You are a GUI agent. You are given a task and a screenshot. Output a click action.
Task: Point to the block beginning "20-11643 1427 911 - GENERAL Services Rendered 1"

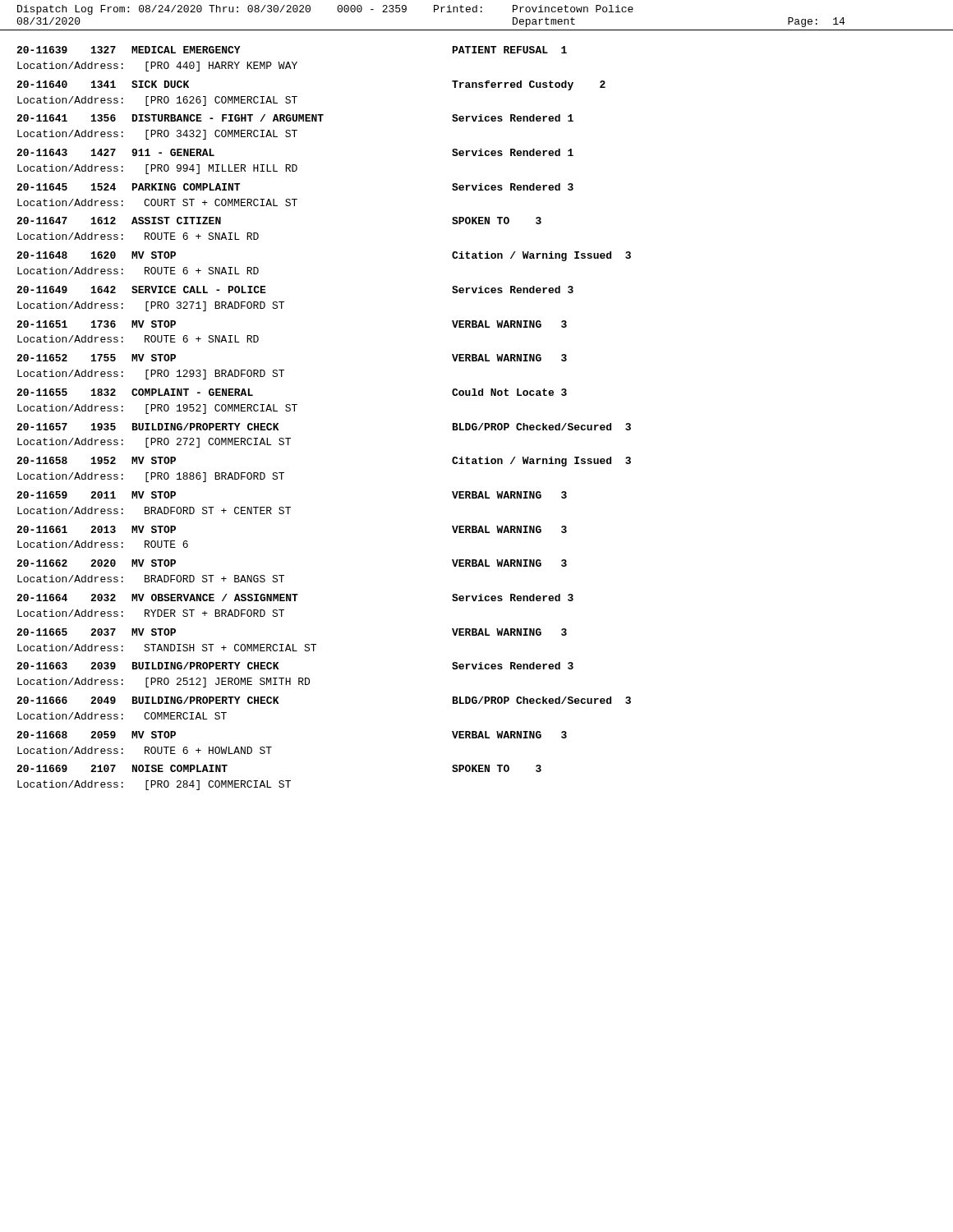pyautogui.click(x=476, y=162)
